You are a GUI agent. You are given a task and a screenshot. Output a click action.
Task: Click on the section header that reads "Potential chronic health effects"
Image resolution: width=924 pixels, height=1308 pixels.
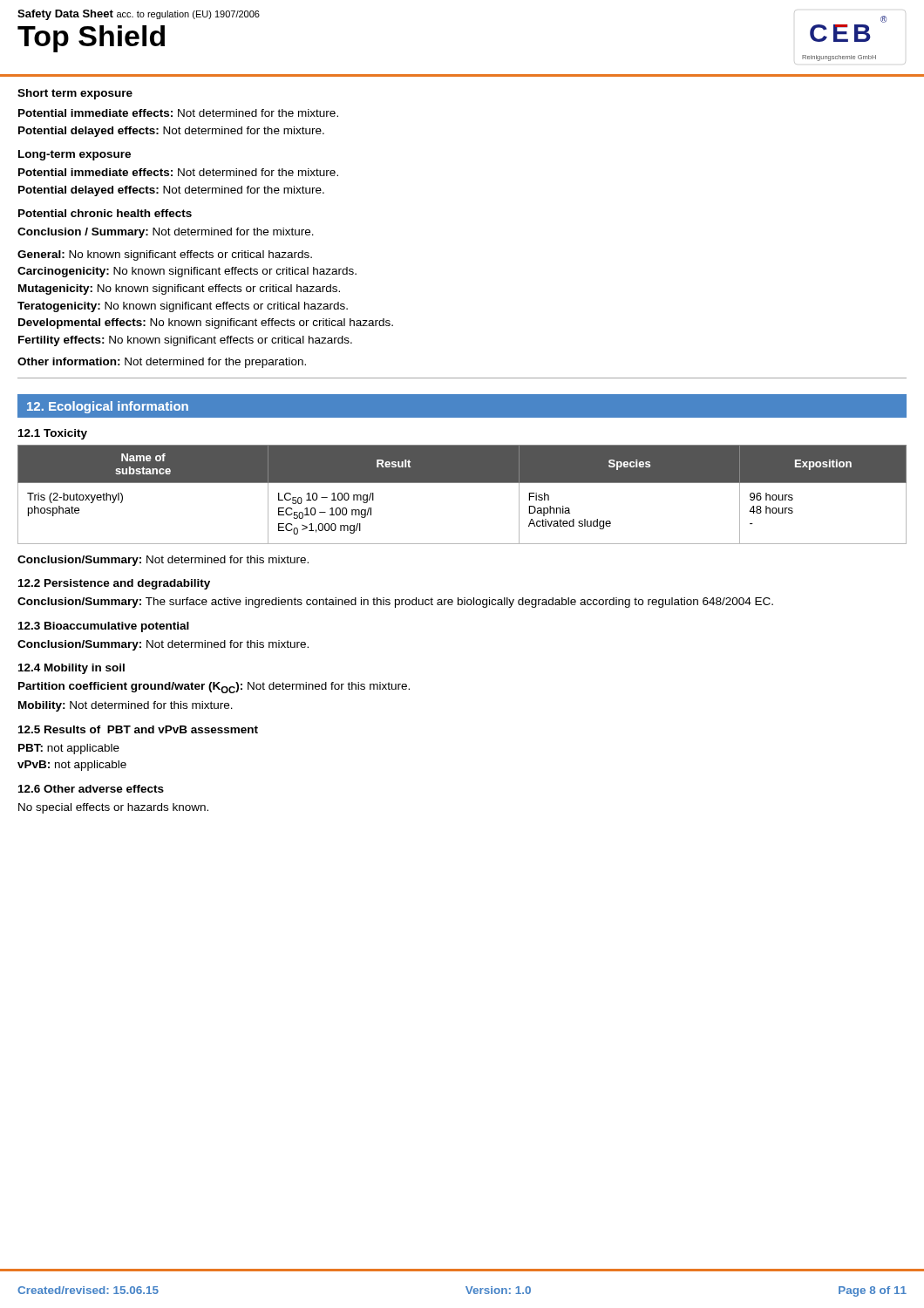point(105,213)
